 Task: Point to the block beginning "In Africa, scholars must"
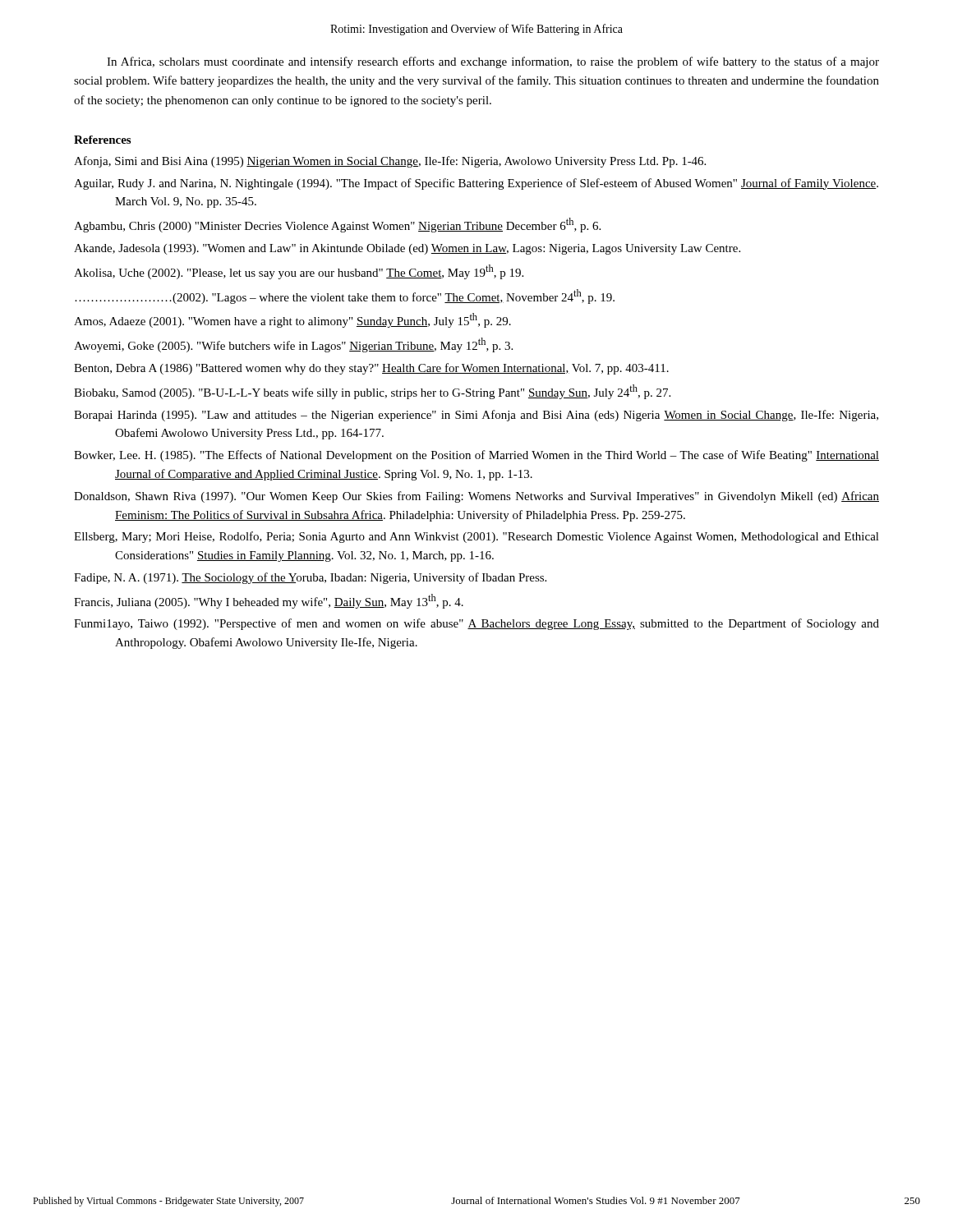[x=476, y=81]
